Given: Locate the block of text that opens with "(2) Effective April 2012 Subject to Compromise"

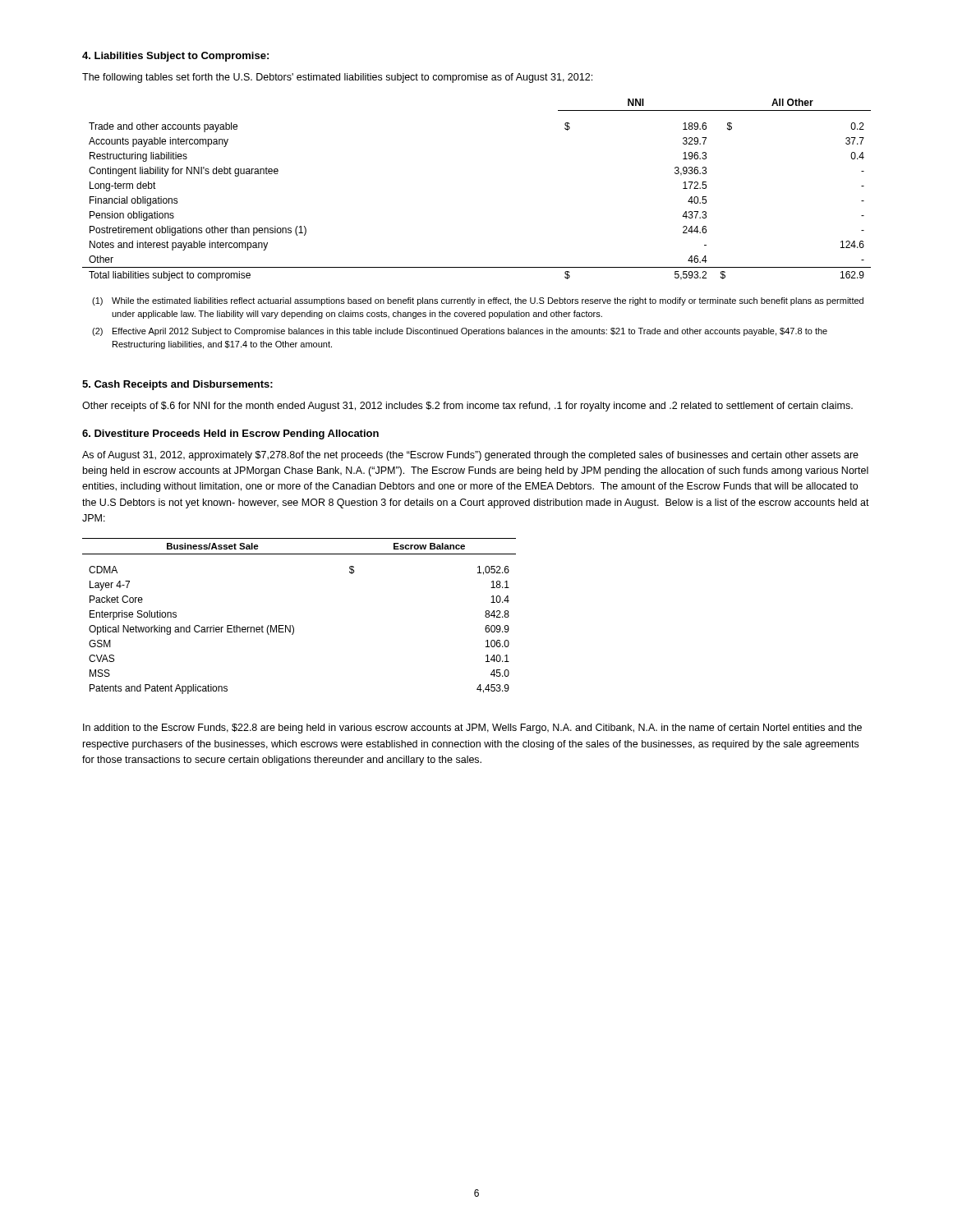Looking at the screenshot, I should 481,338.
